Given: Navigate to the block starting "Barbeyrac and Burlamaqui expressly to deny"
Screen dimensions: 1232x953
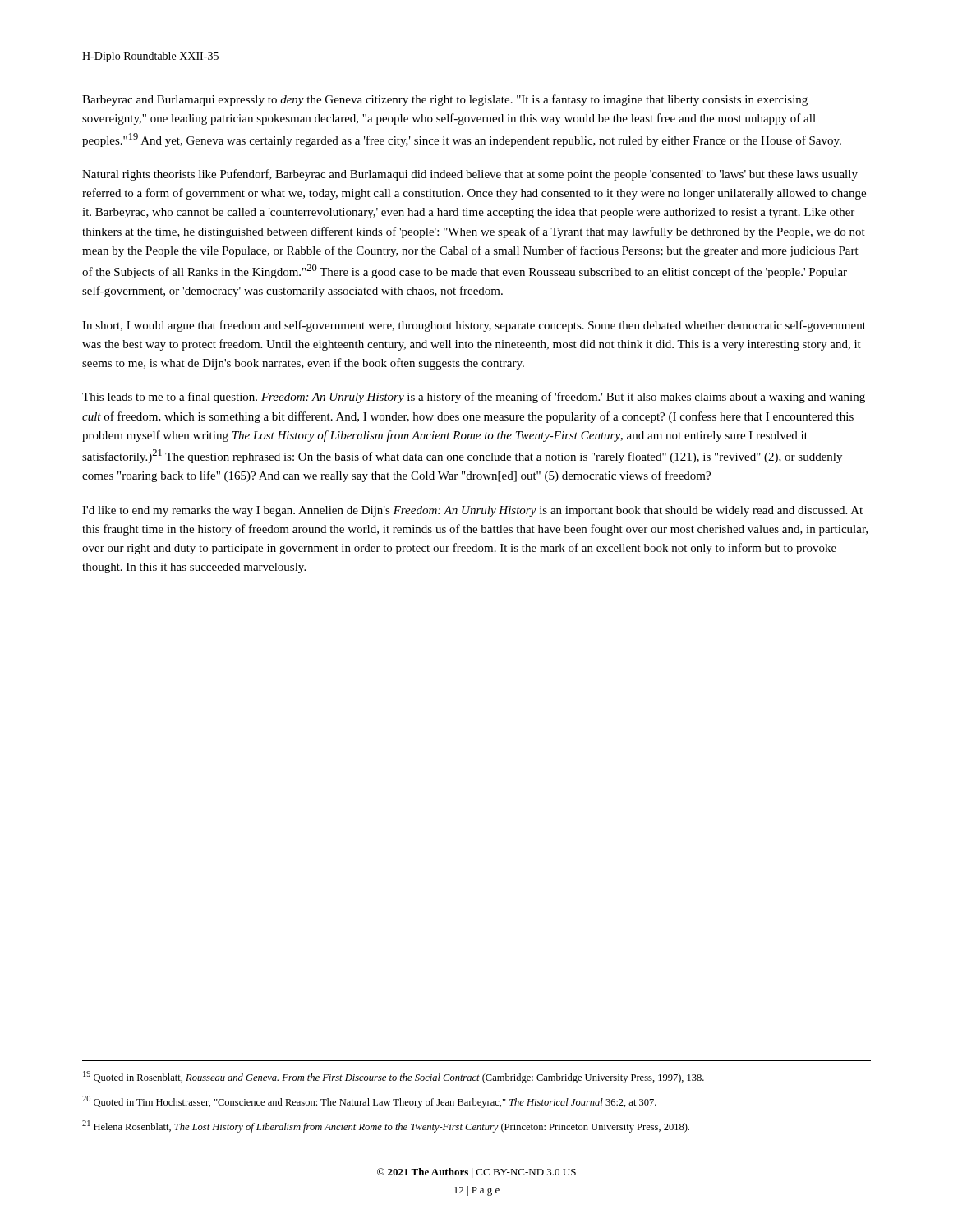Looking at the screenshot, I should (x=462, y=120).
